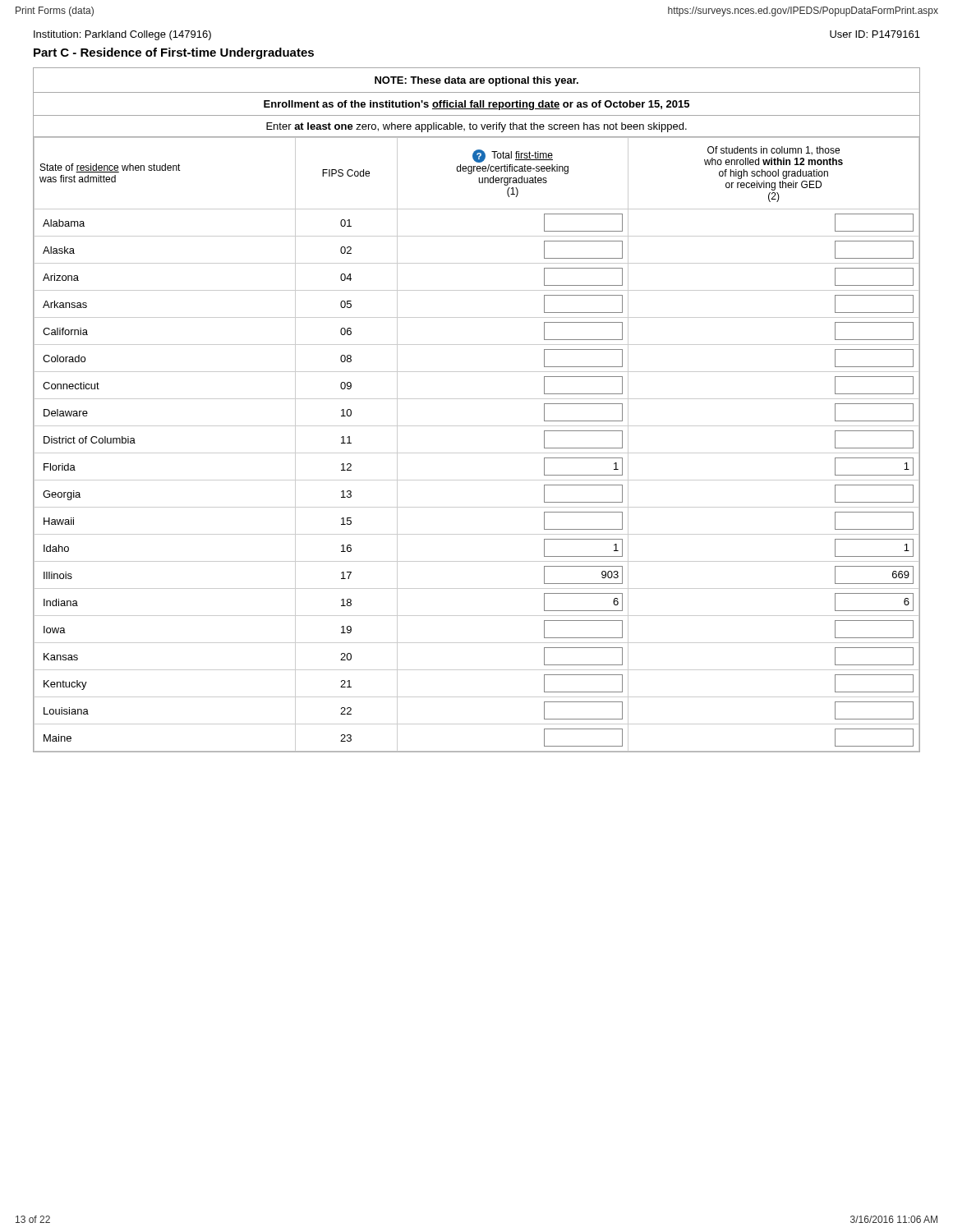Image resolution: width=953 pixels, height=1232 pixels.
Task: Locate the block of text that opens with "Institution: Parkland College"
Action: [x=124, y=37]
